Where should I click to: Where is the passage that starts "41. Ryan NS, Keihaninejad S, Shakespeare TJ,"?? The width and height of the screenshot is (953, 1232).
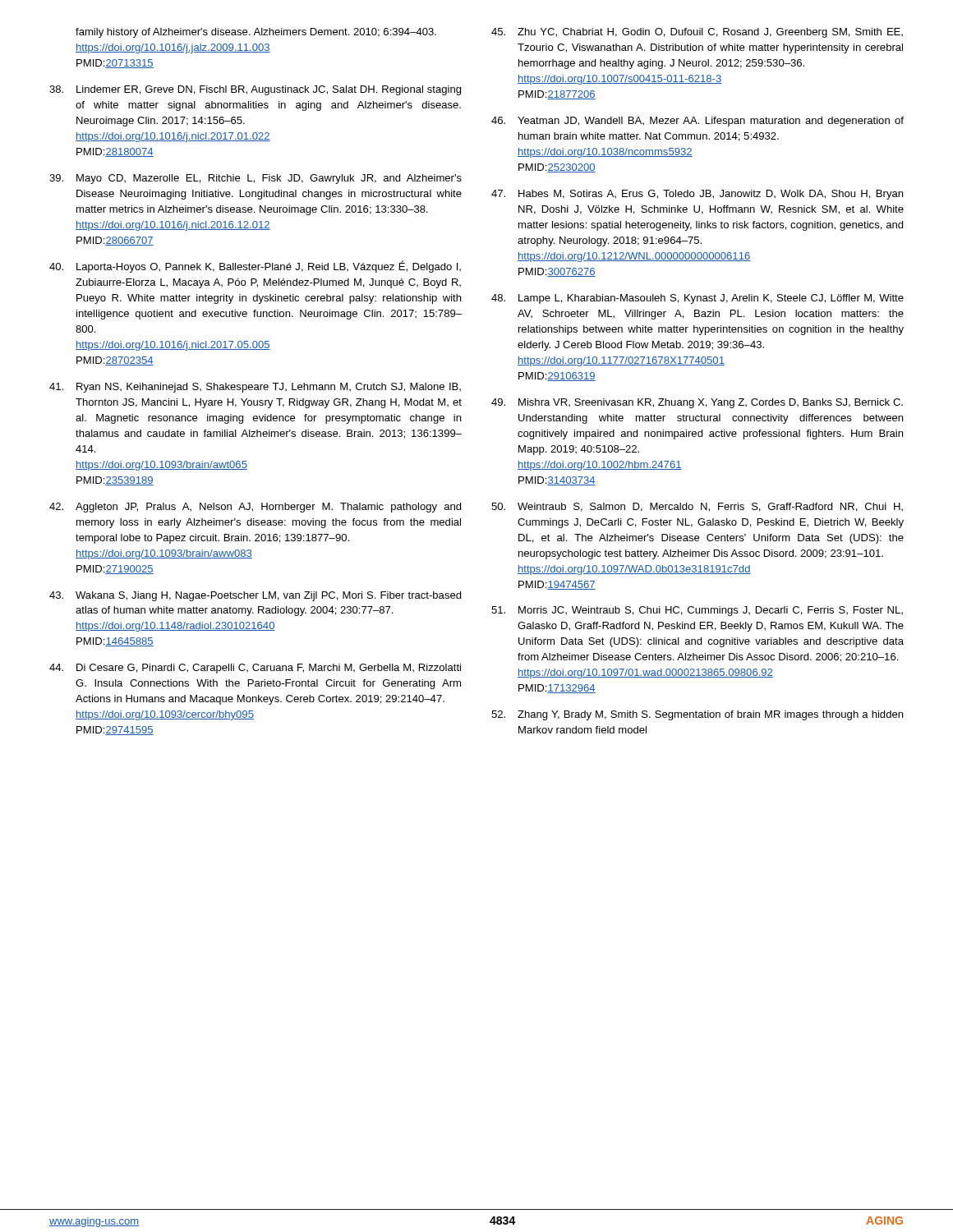coord(255,434)
